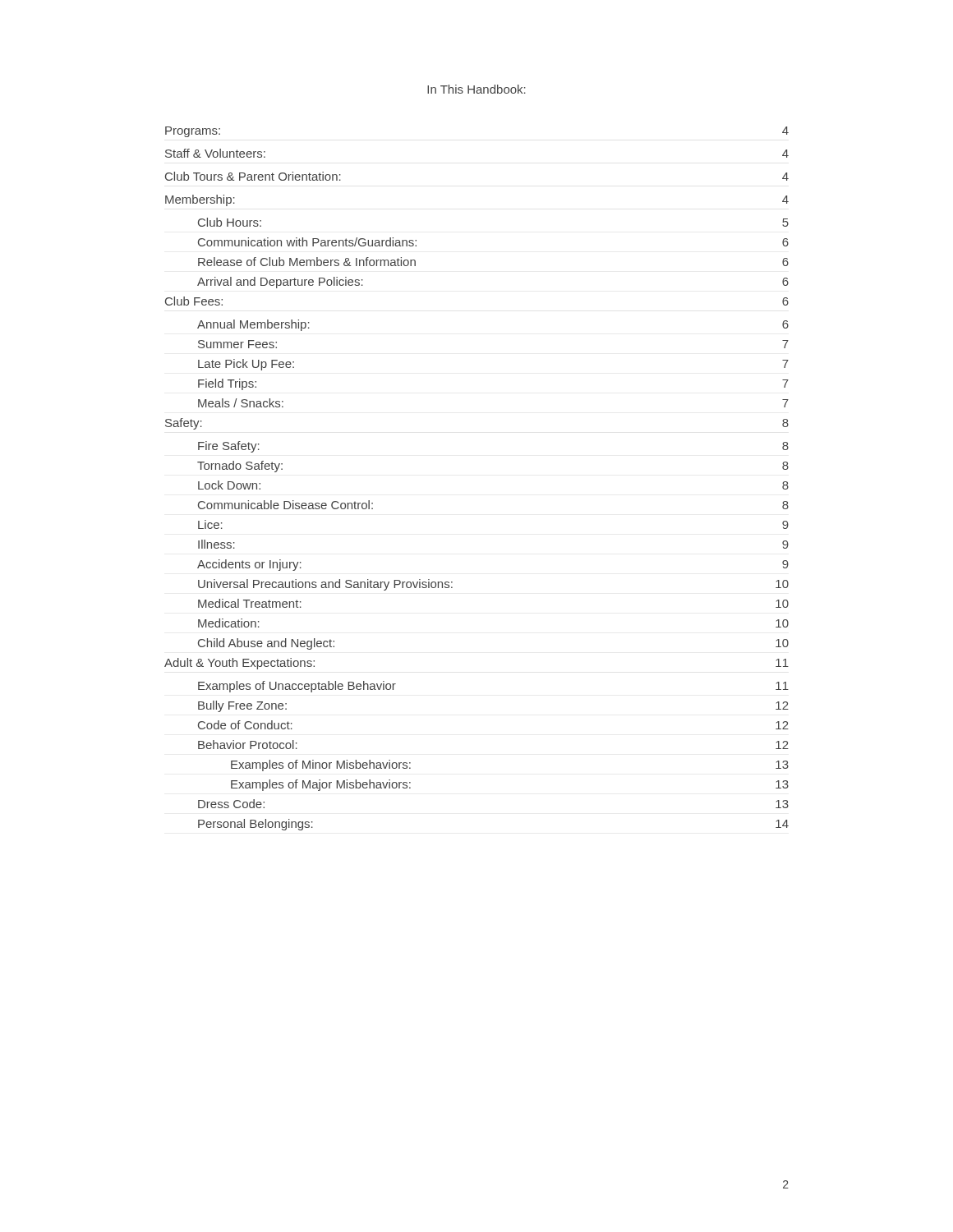Locate the title containing "In This Handbook:"
This screenshot has height=1232, width=953.
(x=476, y=89)
